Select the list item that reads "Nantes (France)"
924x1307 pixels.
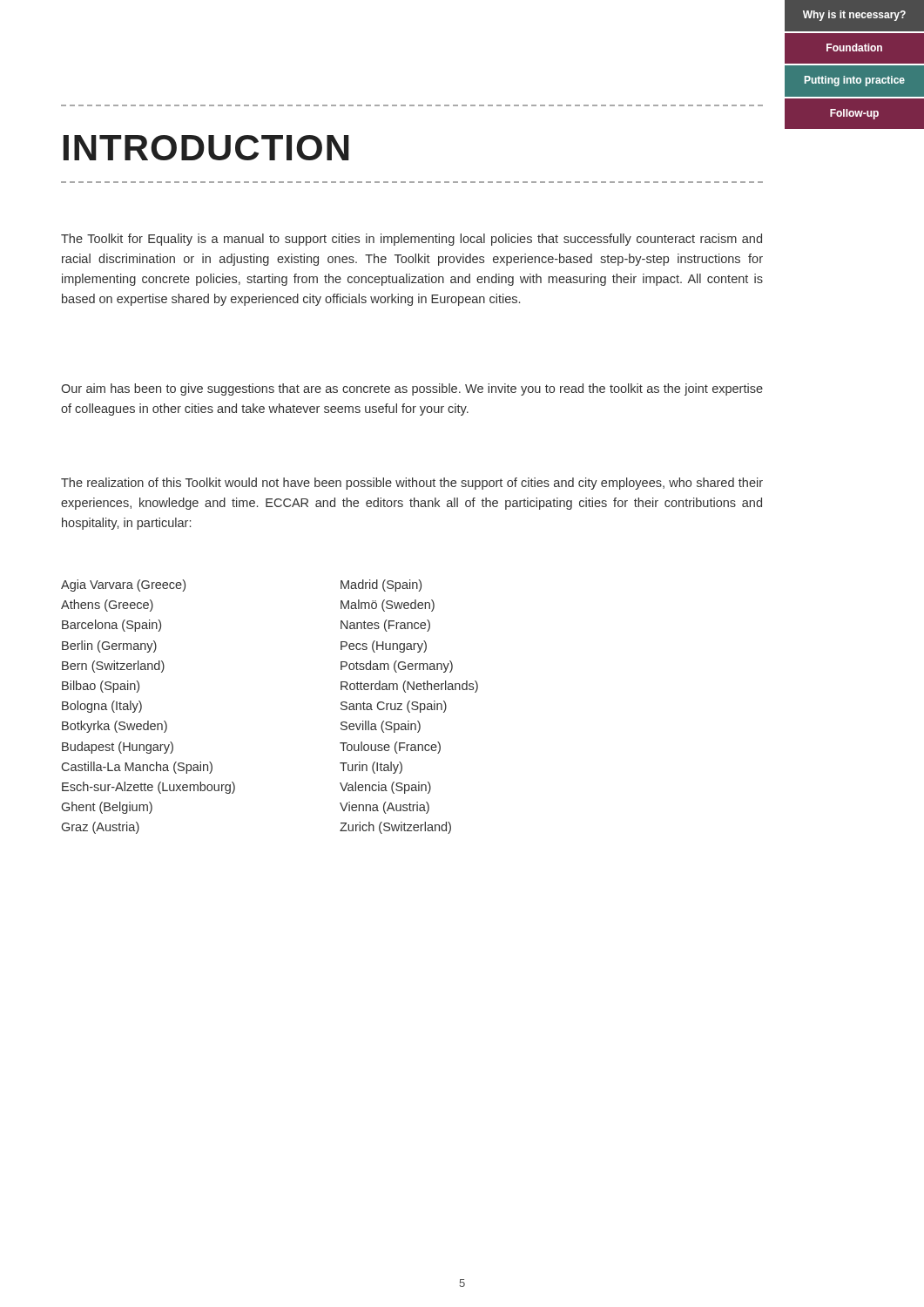click(x=385, y=625)
